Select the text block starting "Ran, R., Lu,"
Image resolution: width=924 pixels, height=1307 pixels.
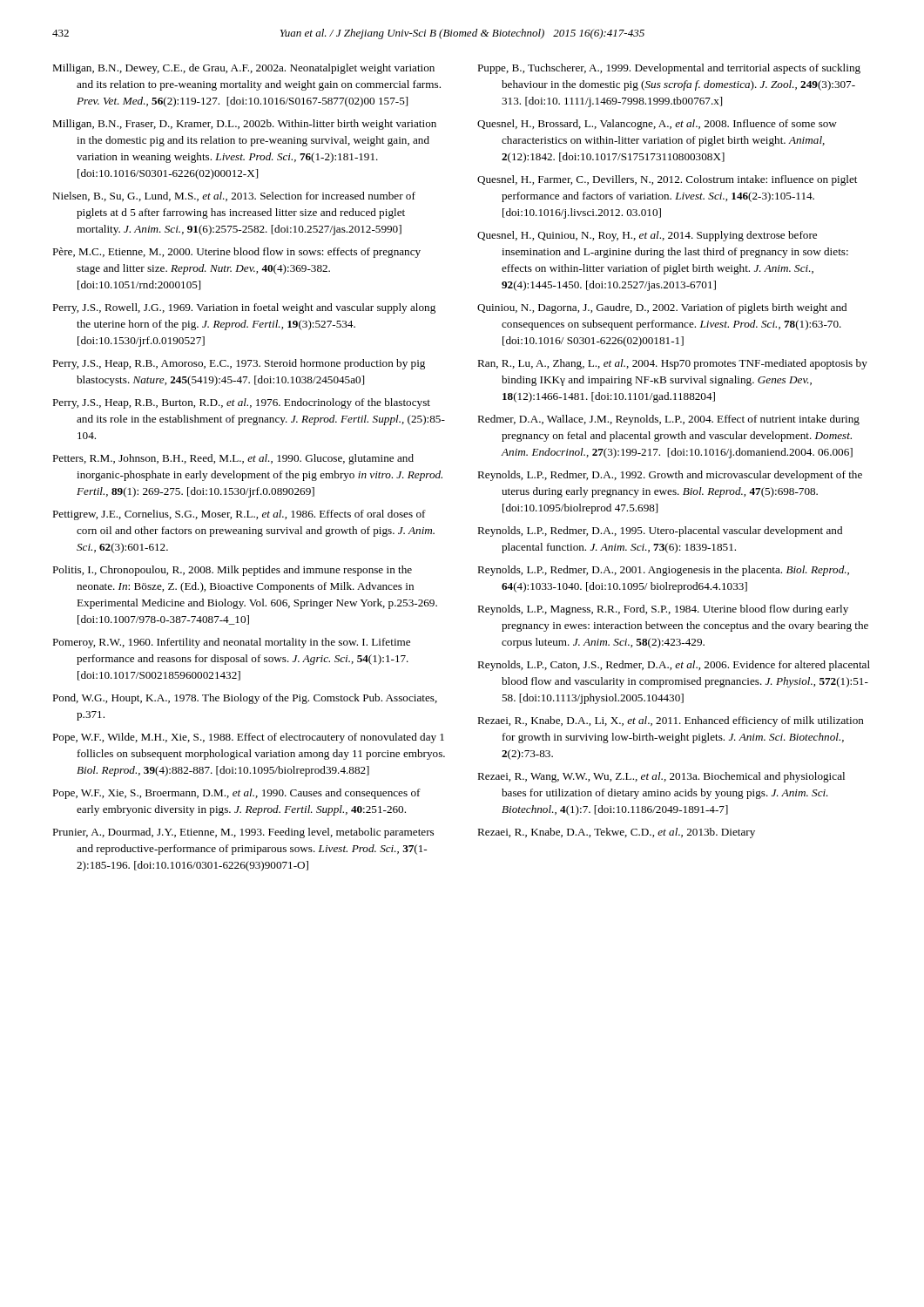click(672, 379)
